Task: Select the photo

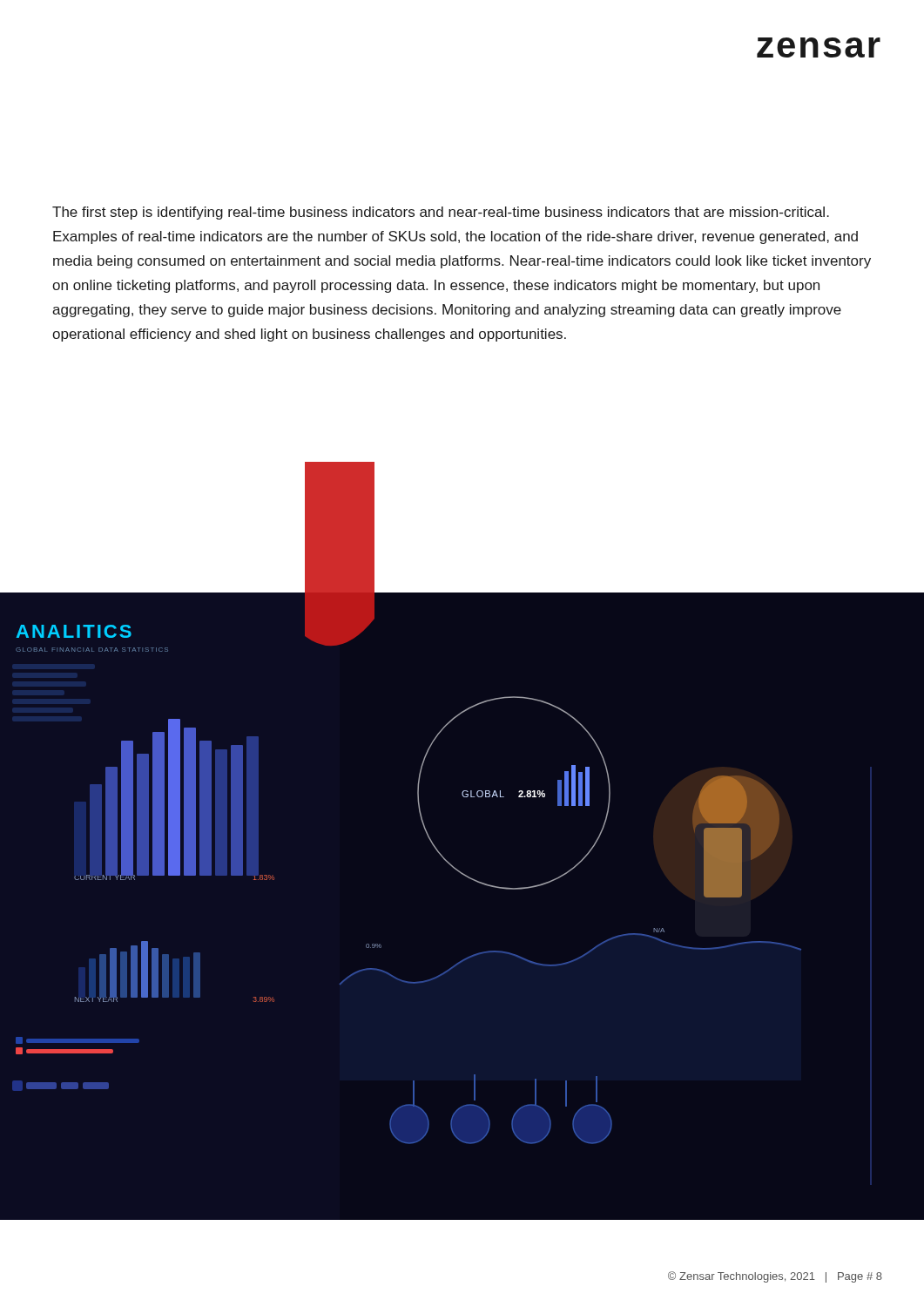Action: pos(462,841)
